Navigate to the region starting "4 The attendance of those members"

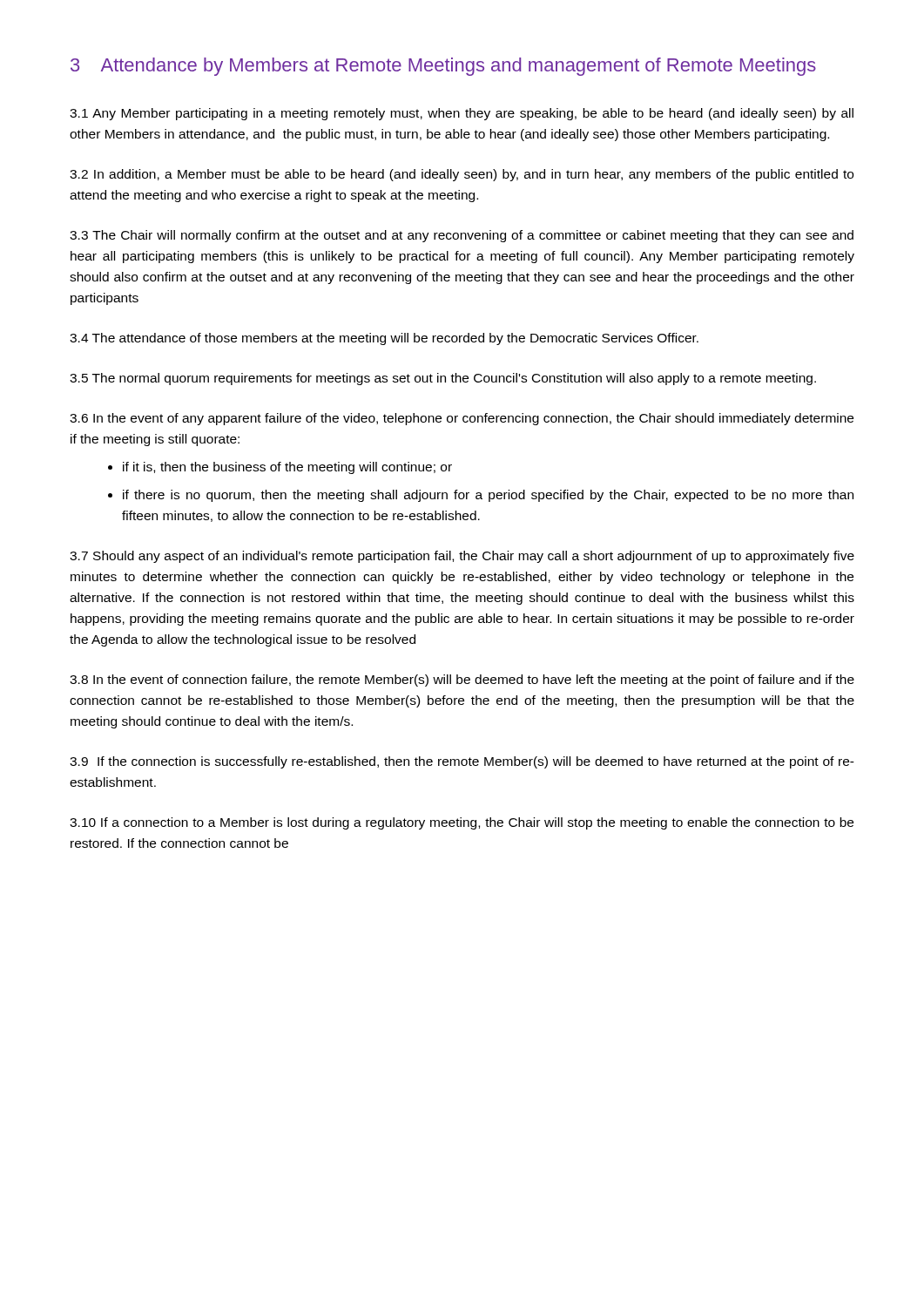[x=385, y=337]
